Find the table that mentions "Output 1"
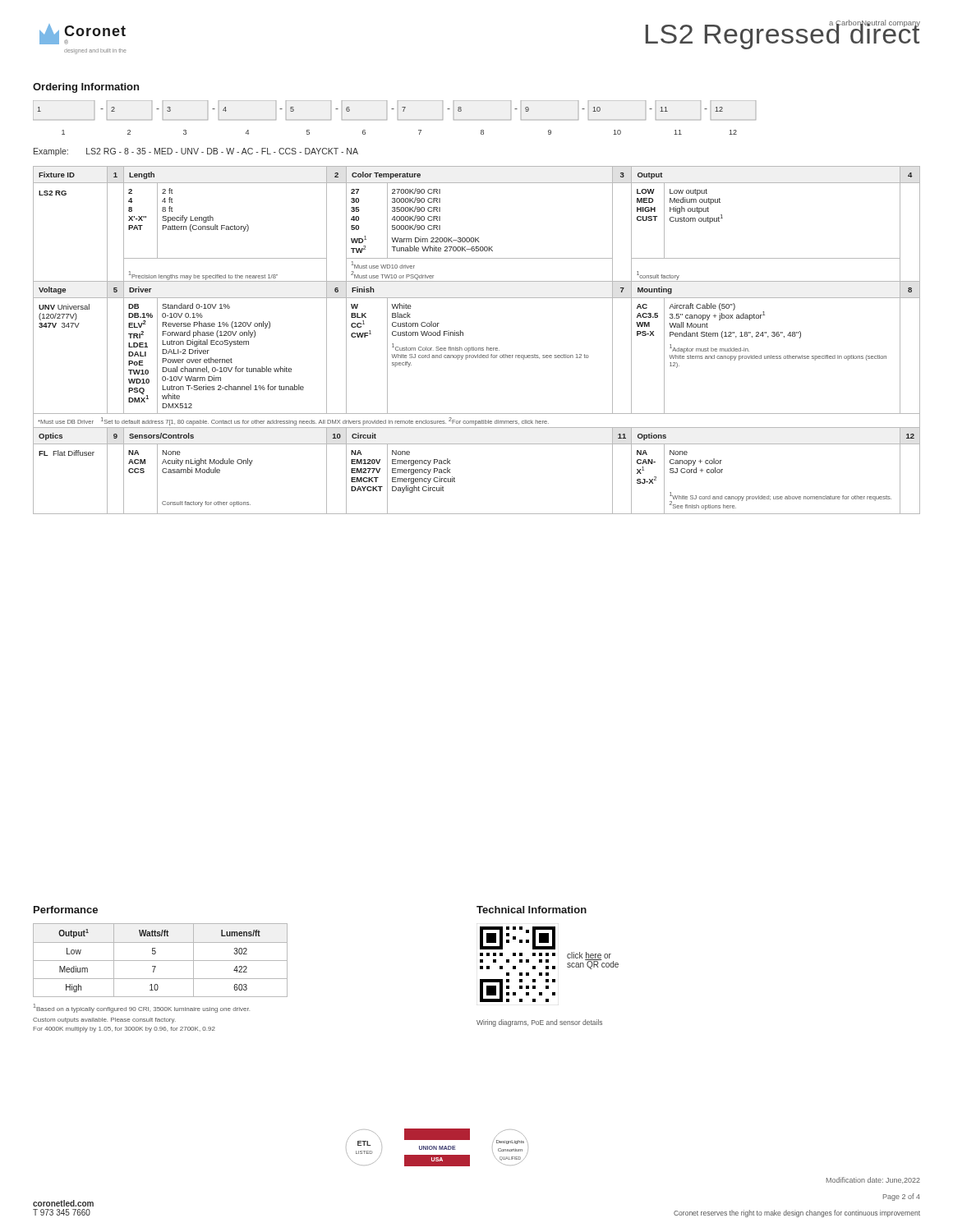The image size is (953, 1232). pos(160,960)
